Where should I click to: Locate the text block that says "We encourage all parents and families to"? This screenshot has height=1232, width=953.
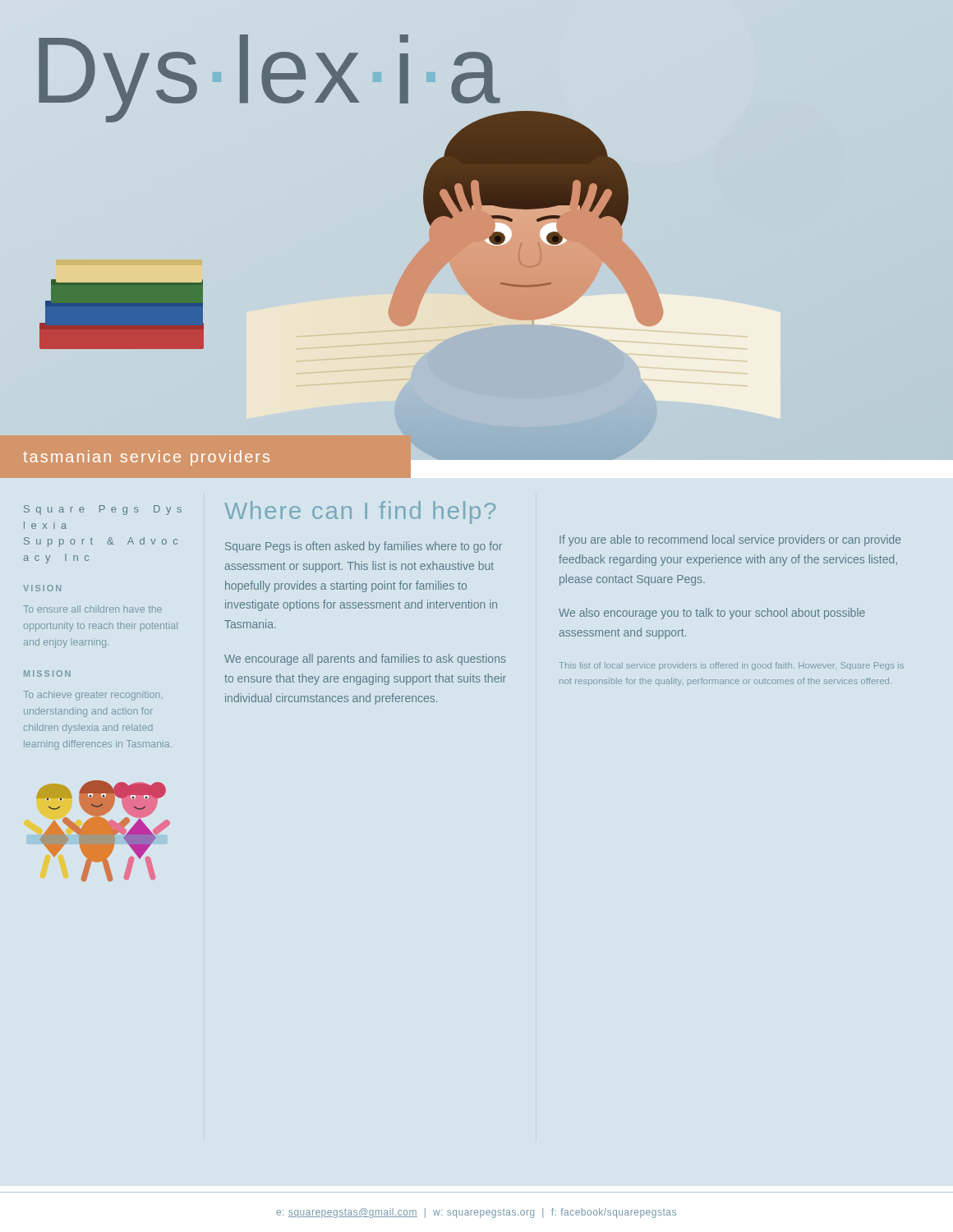[365, 678]
